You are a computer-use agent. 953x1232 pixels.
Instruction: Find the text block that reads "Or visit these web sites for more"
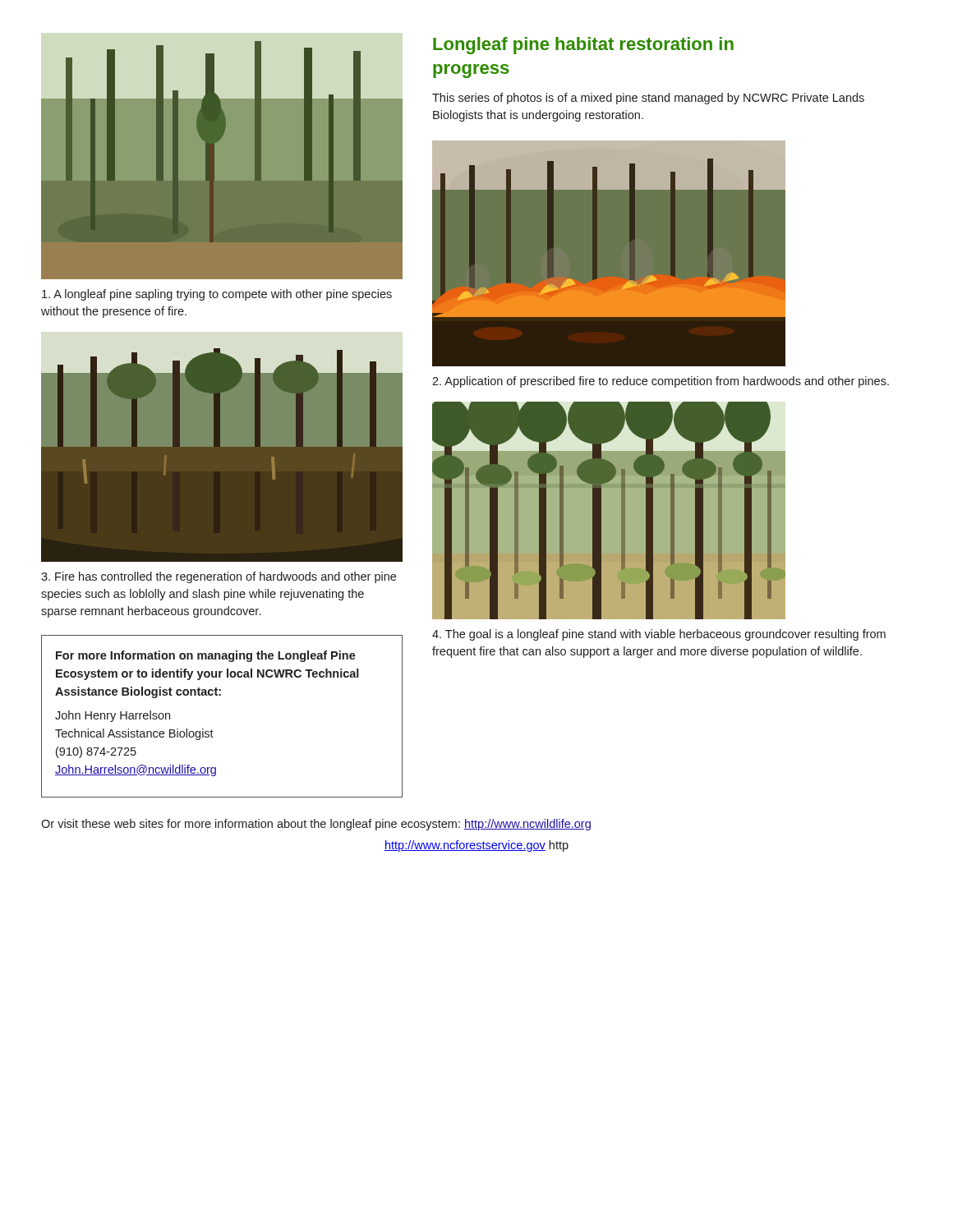pos(316,824)
